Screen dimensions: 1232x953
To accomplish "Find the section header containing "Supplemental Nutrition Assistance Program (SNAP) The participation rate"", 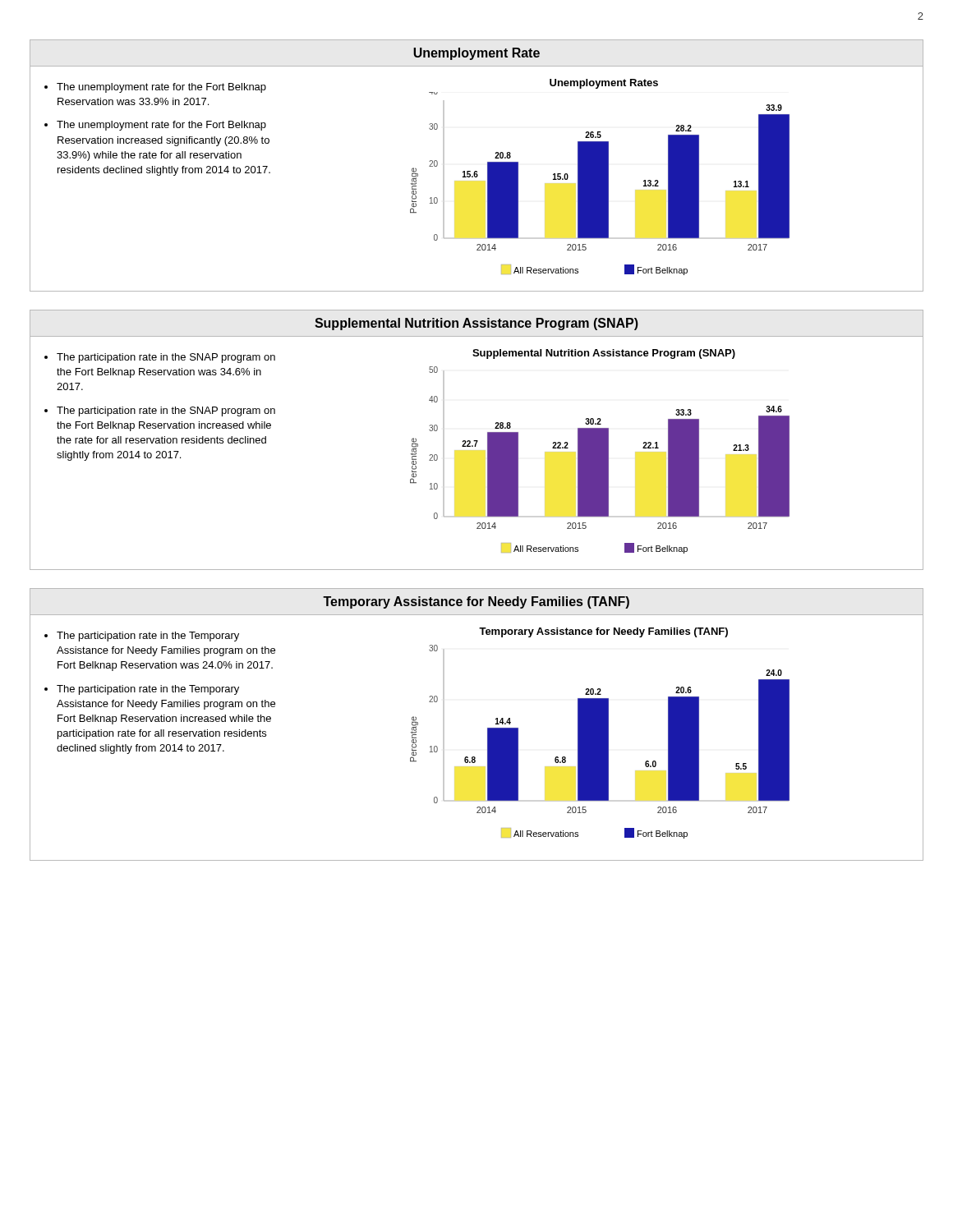I will click(476, 440).
